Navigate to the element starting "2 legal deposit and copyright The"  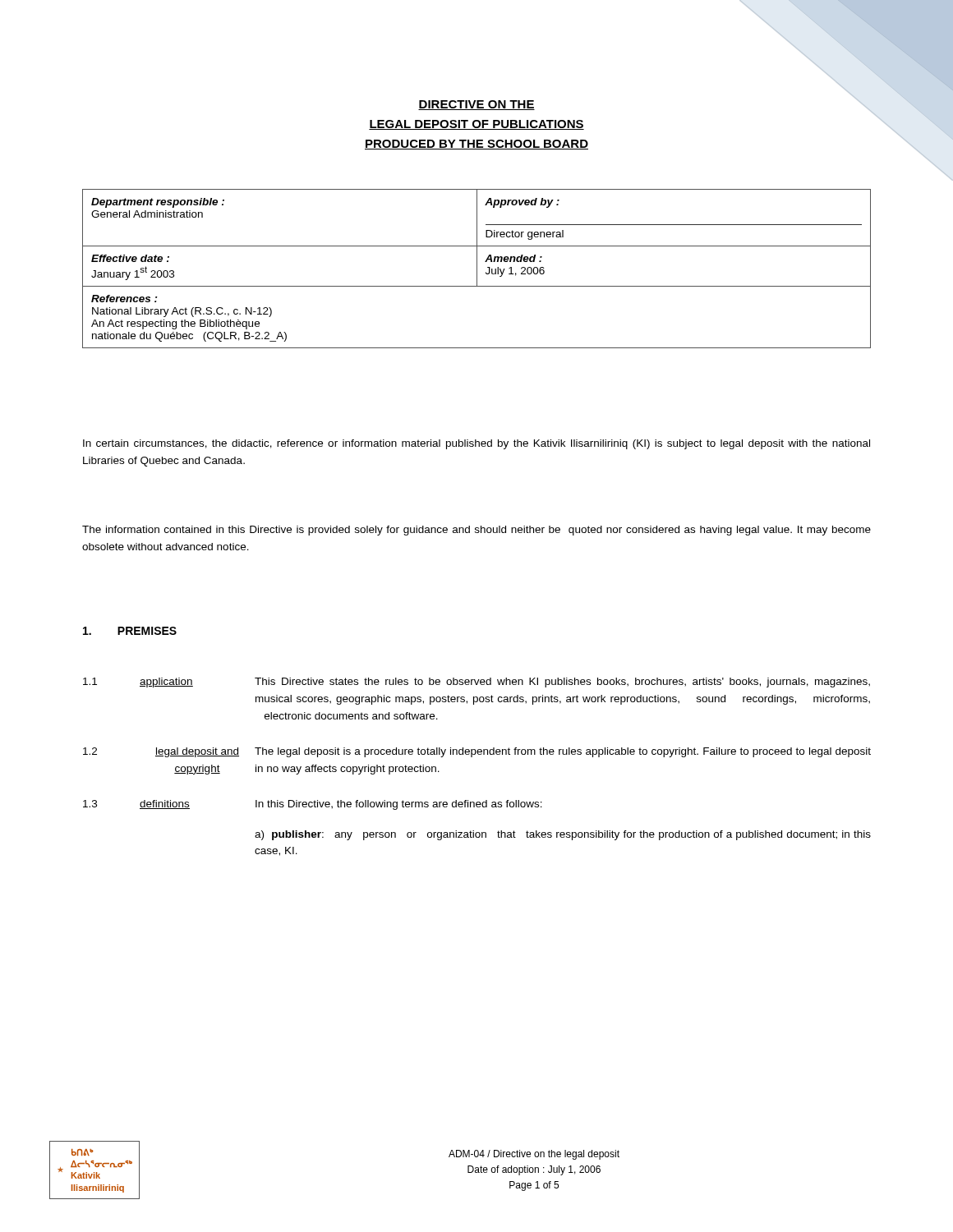point(476,760)
